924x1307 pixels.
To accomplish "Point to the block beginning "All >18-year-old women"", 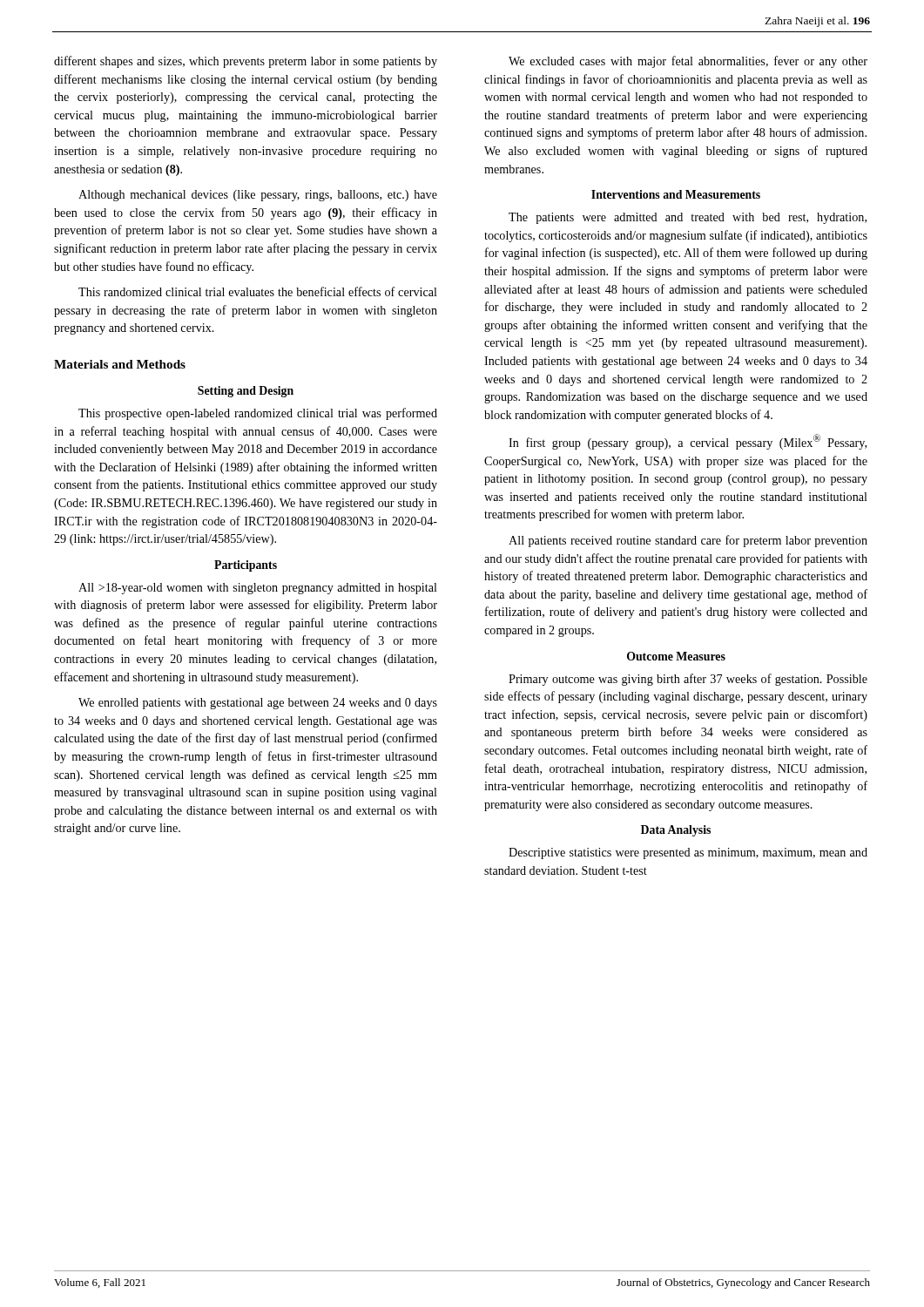I will 246,632.
